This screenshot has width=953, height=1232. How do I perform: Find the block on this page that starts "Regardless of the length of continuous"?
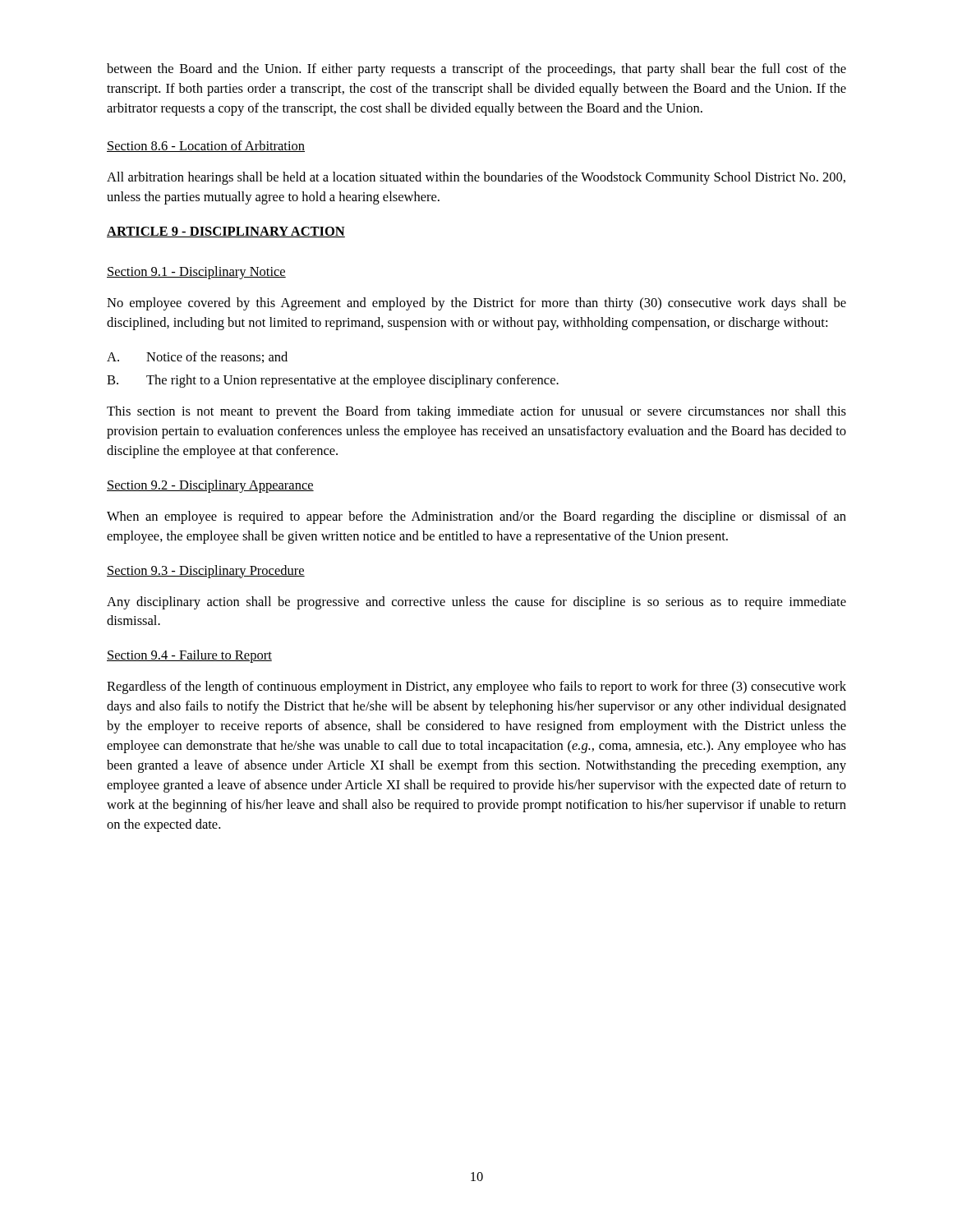[476, 756]
